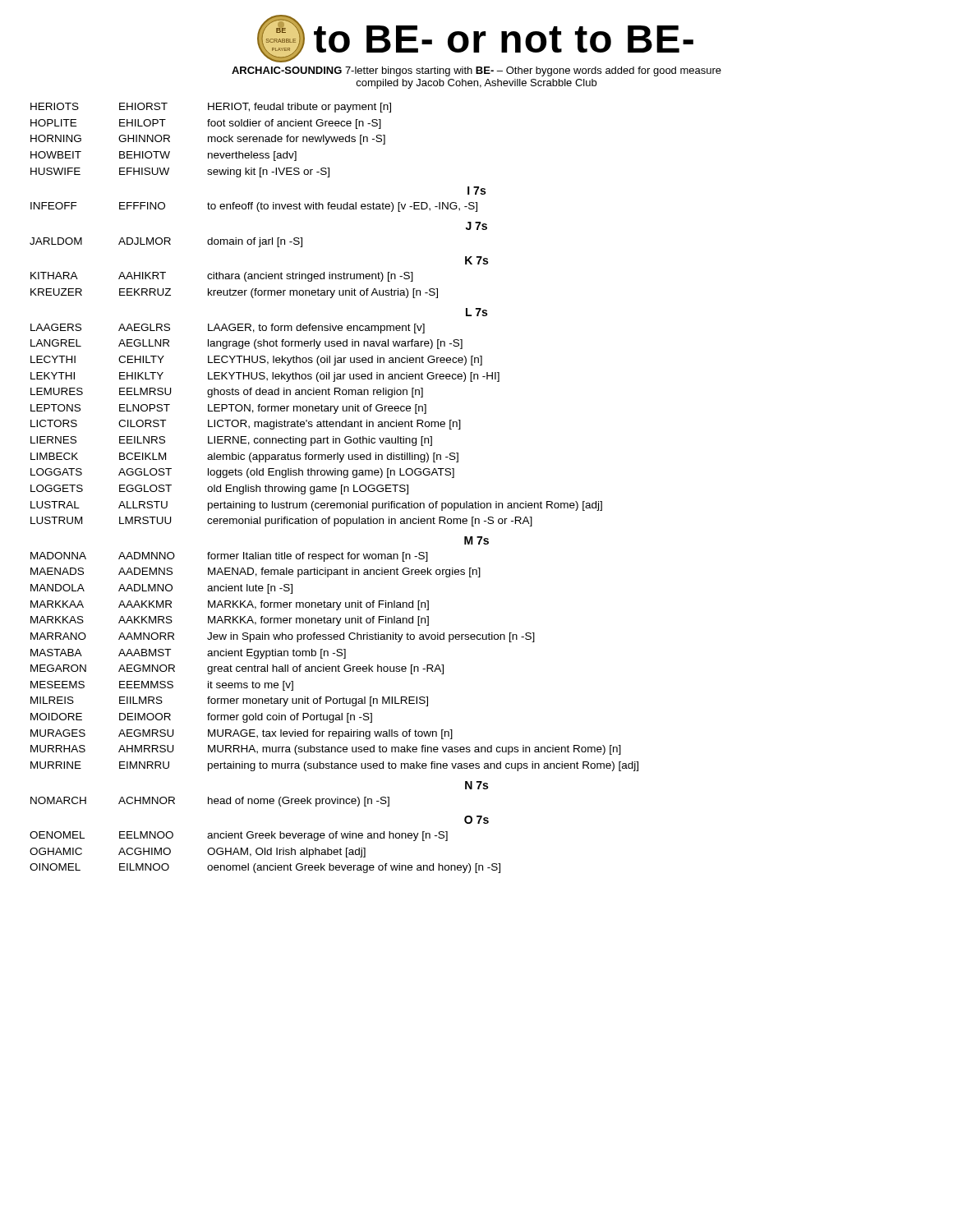Find the block on this page that starts "LIERNES EEILNRS LIERNE, connecting part in Gothic vaulting"

pyautogui.click(x=231, y=441)
